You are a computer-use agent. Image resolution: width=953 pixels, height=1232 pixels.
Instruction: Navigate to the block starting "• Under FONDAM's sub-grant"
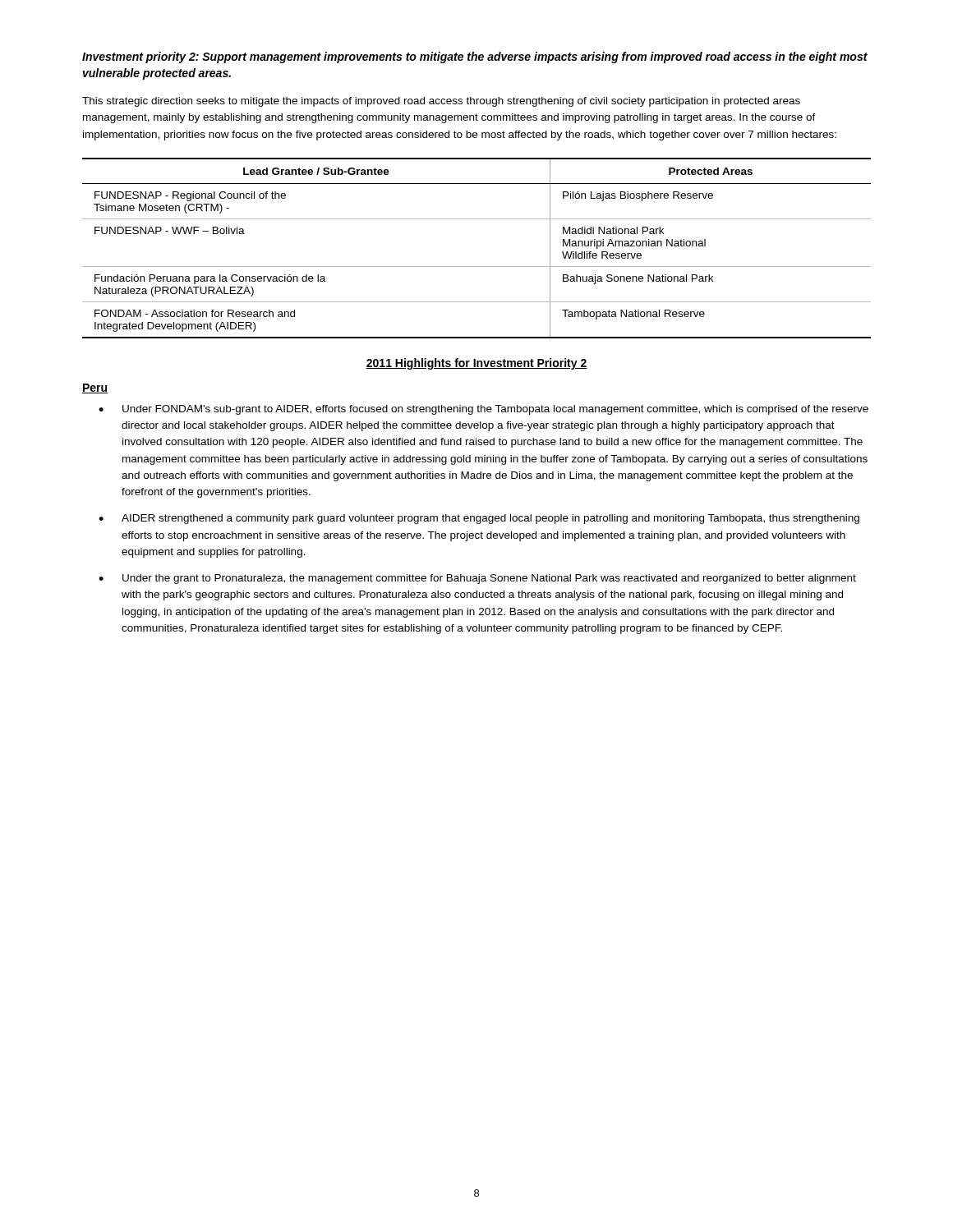point(485,451)
